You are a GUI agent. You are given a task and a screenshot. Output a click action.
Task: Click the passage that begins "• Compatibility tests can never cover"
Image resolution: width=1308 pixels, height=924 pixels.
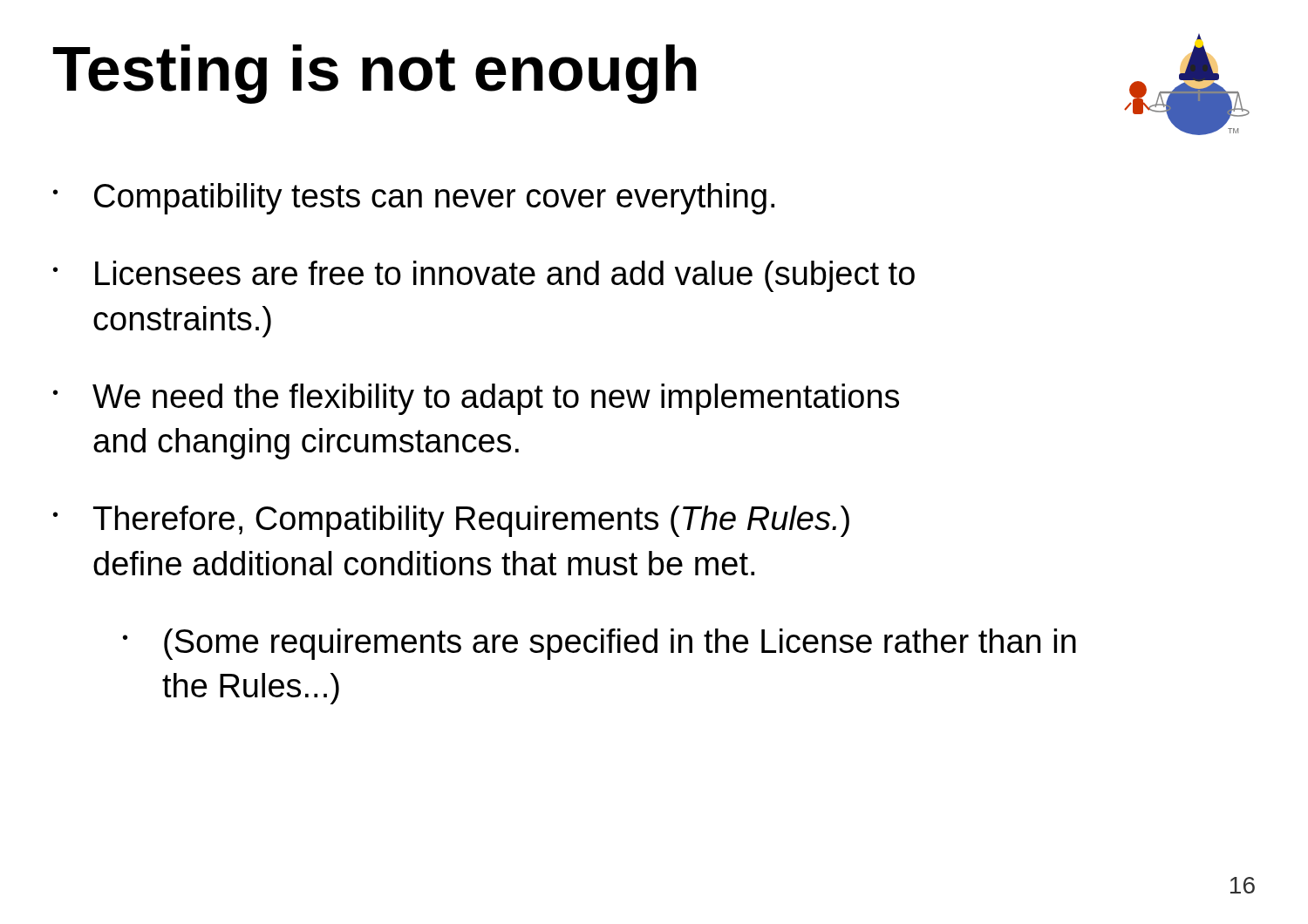click(x=645, y=197)
